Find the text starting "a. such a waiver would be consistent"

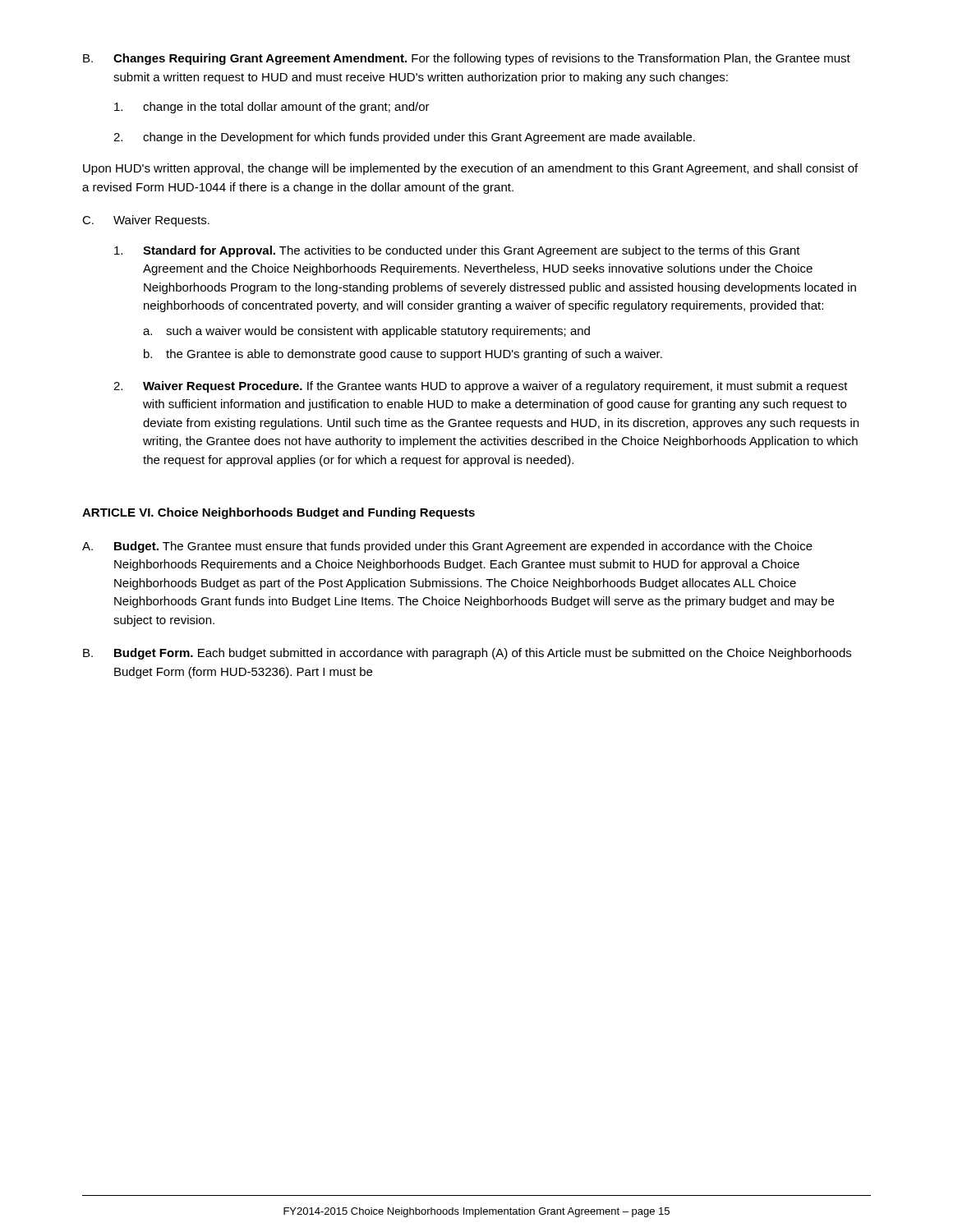[503, 331]
